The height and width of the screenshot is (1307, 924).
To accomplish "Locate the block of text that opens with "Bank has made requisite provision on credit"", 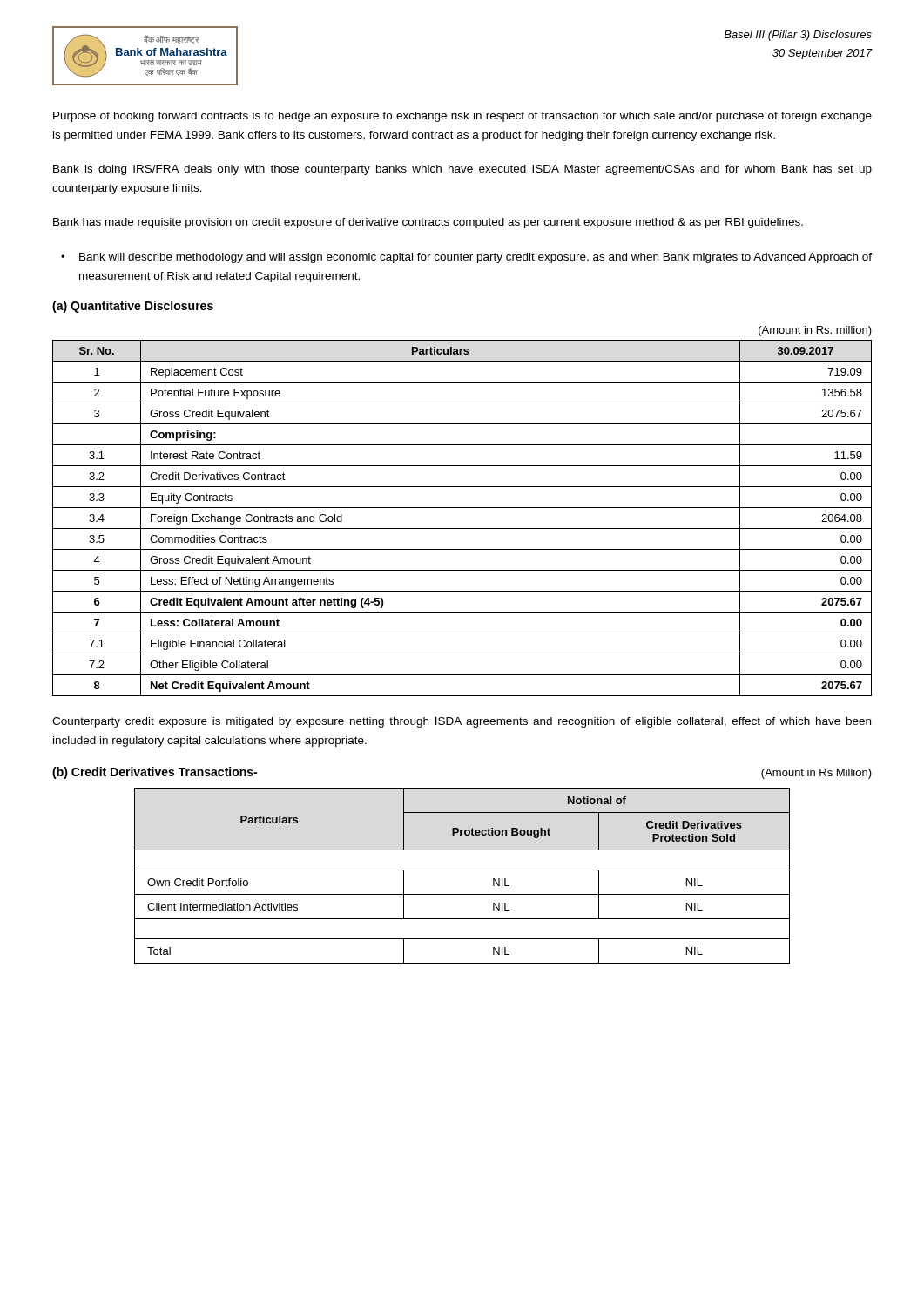I will click(428, 222).
